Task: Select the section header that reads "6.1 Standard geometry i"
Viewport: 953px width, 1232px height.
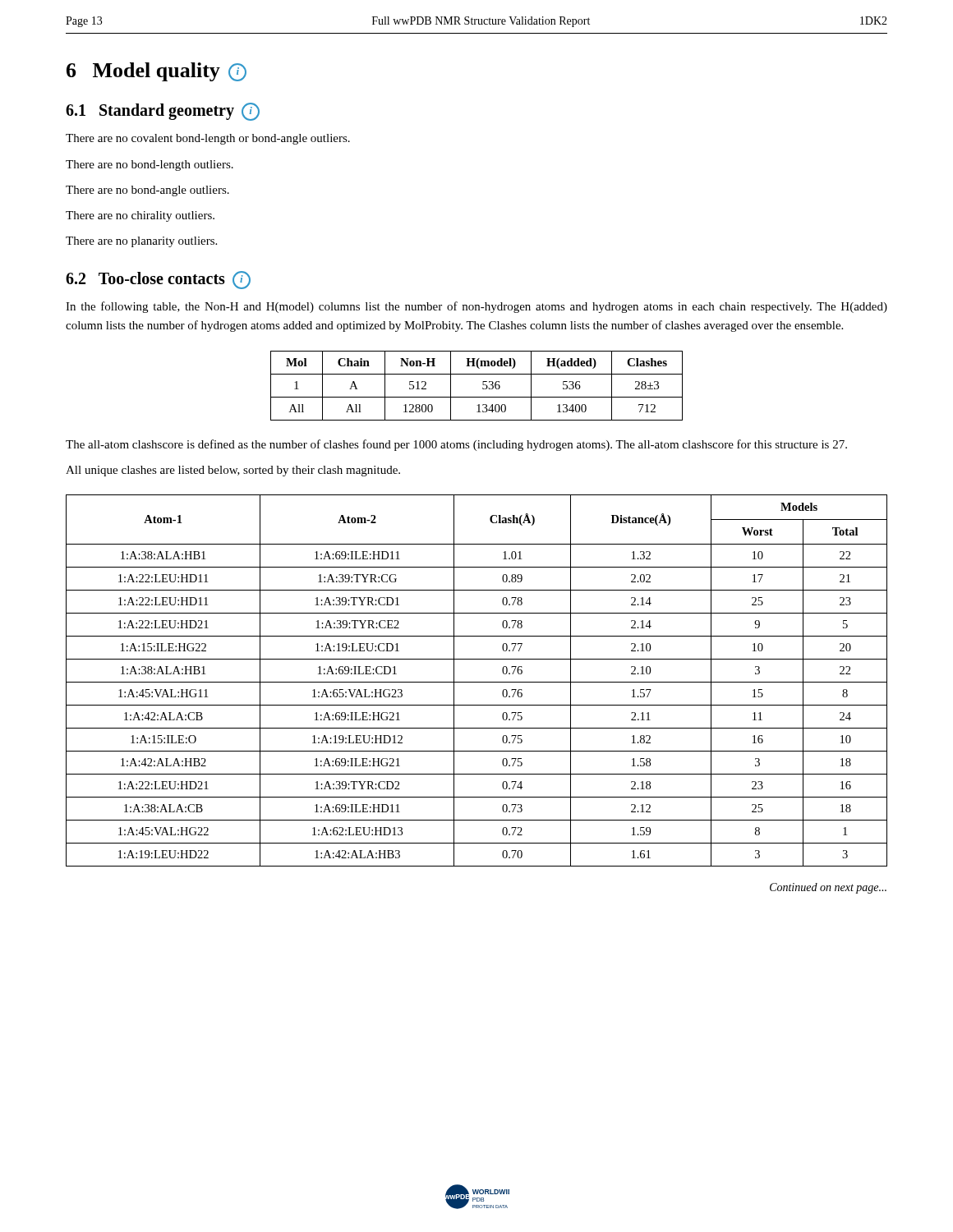Action: click(x=163, y=112)
